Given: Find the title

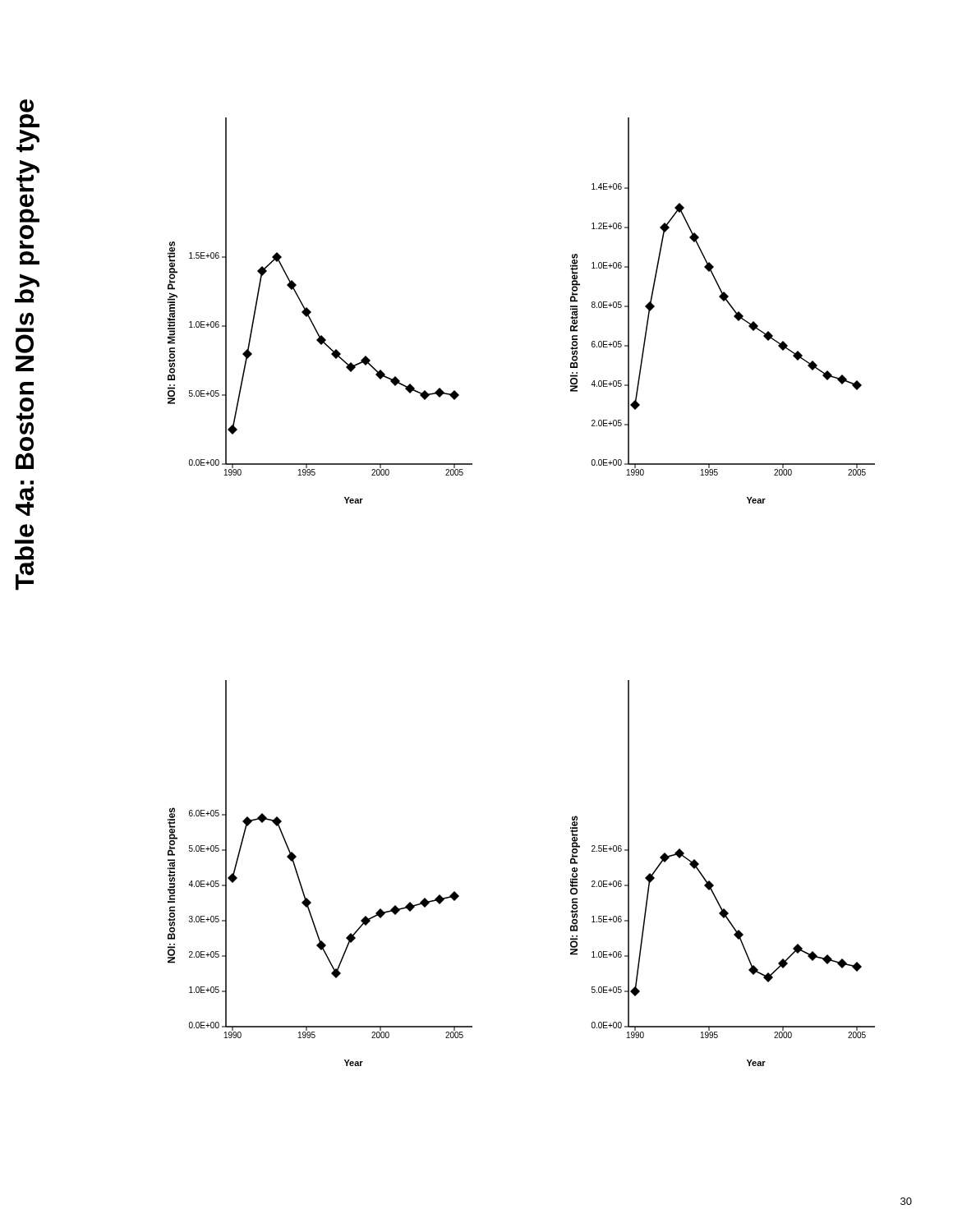Looking at the screenshot, I should tap(24, 385).
